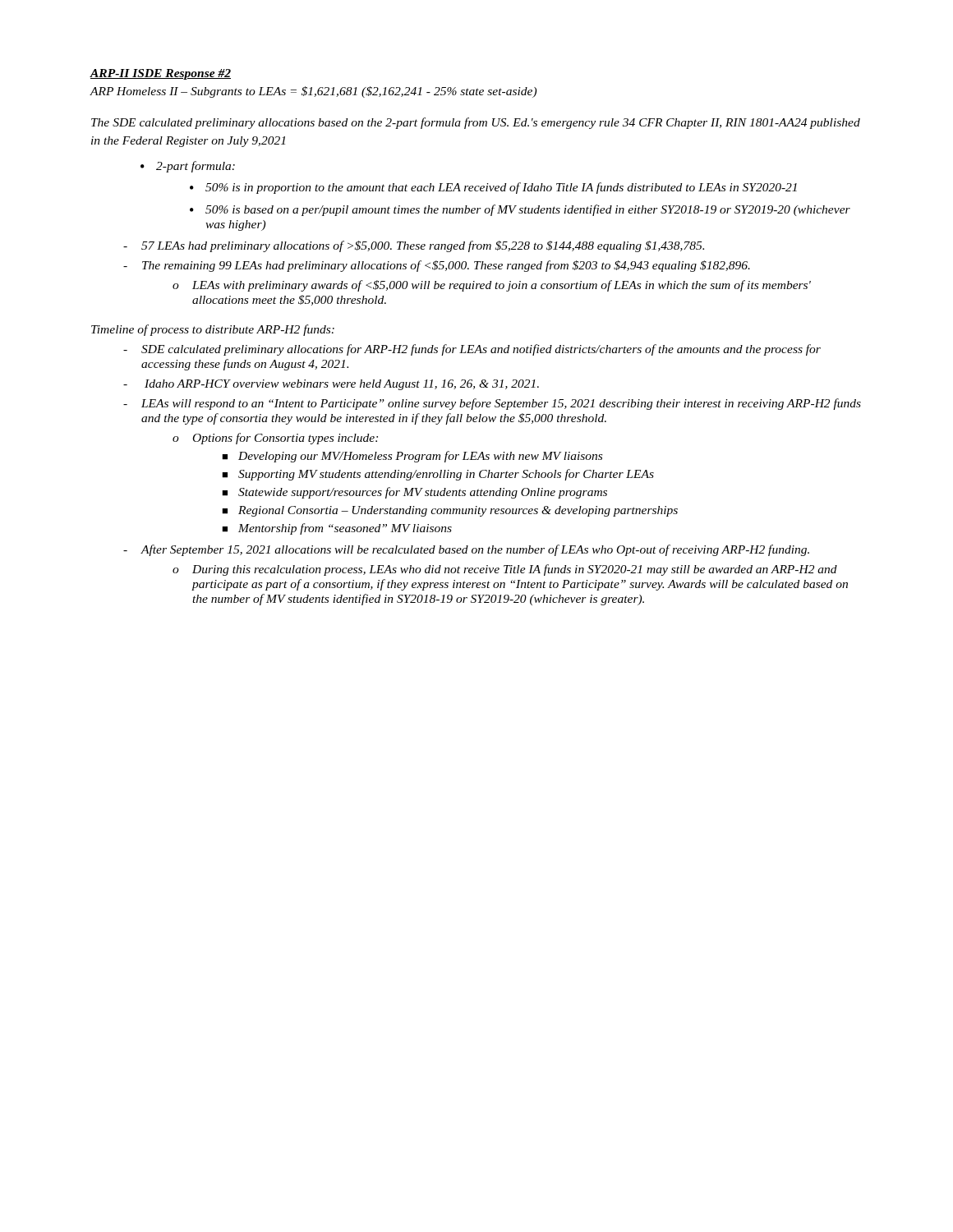Where is the passage that starts "- 57 LEAs had preliminary allocations of"?
This screenshot has height=1232, width=953.
493,245
